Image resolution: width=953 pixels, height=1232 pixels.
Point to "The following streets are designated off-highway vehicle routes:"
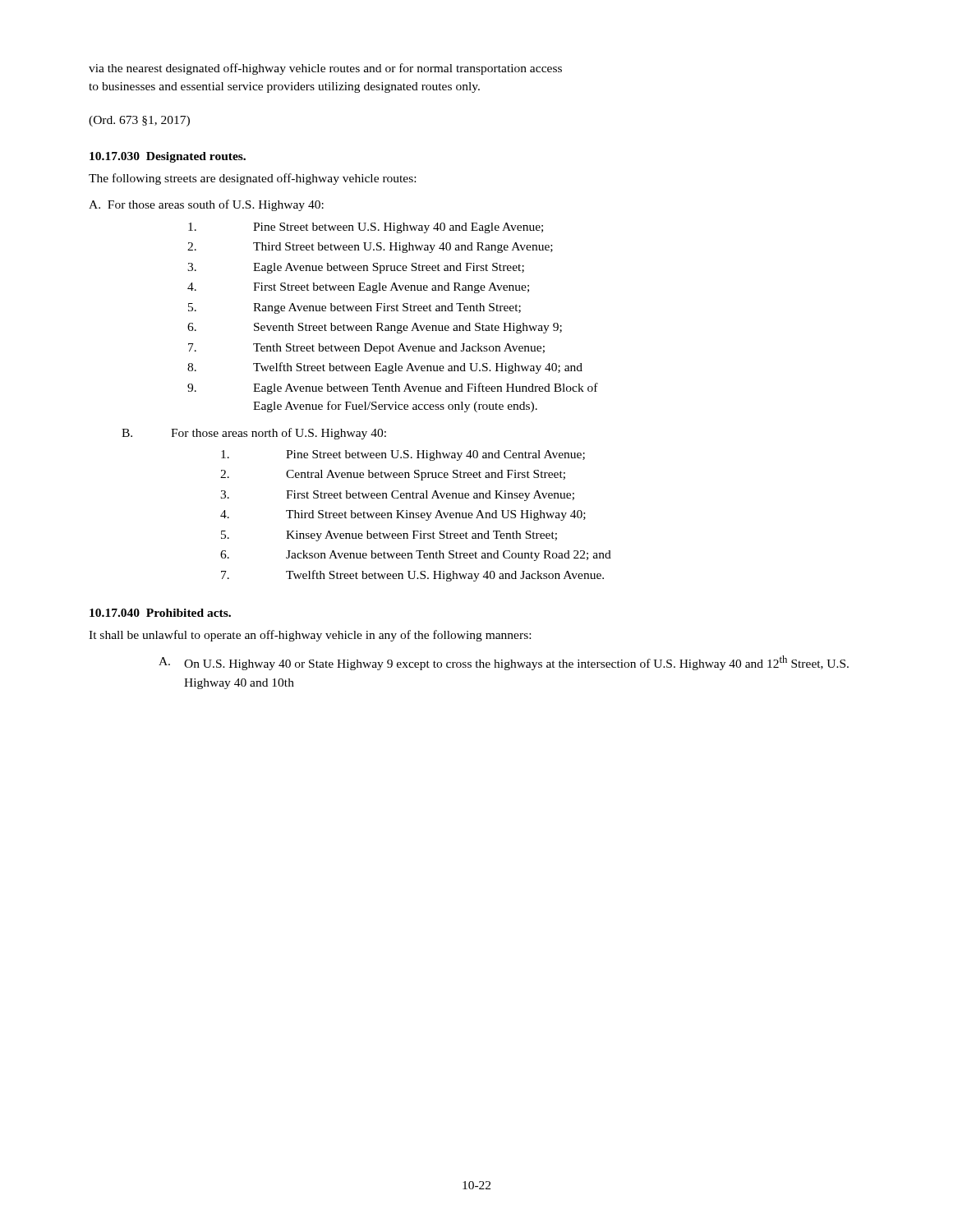[x=253, y=178]
